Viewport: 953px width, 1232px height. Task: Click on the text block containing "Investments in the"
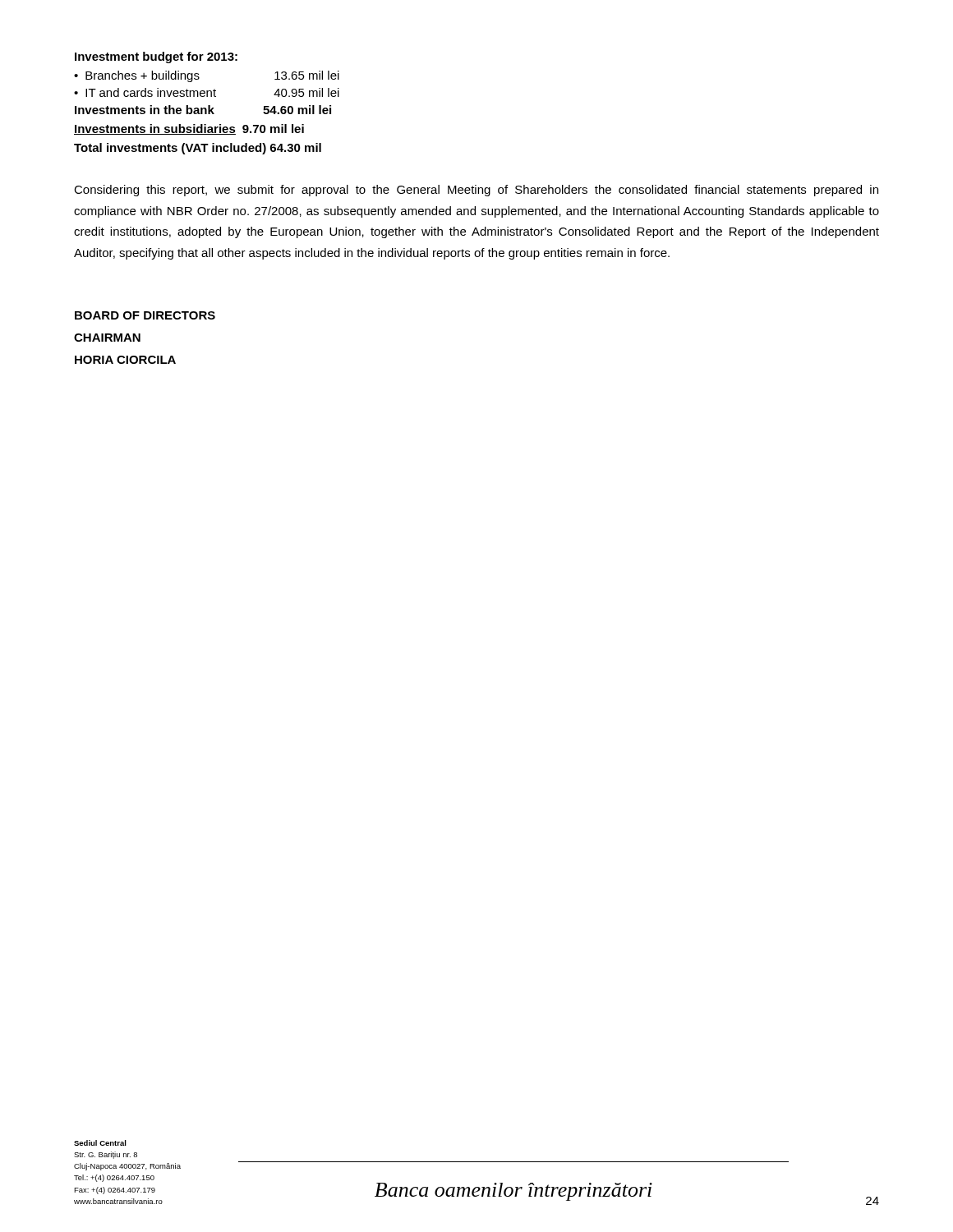203,110
